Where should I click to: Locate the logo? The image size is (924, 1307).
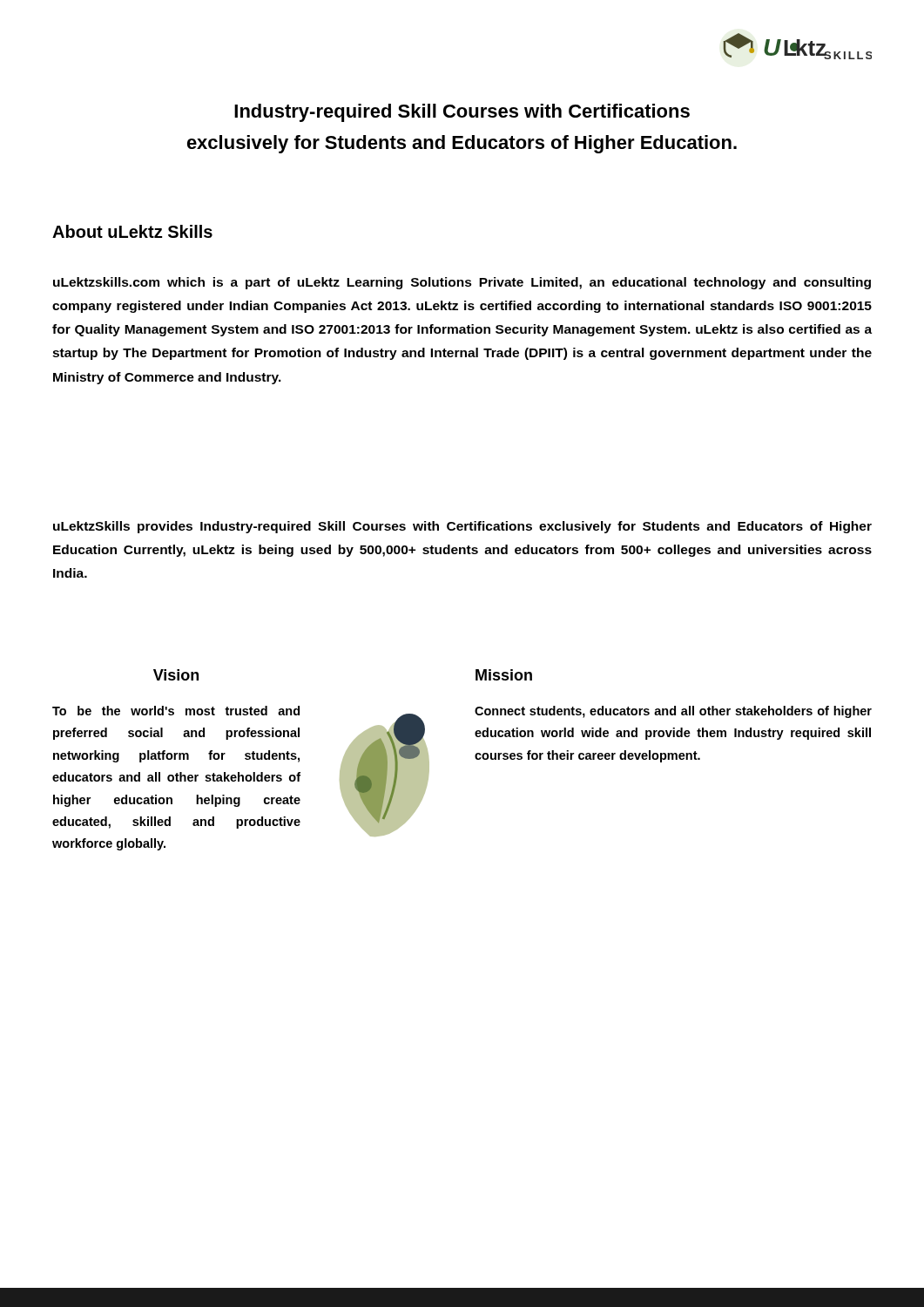click(796, 48)
